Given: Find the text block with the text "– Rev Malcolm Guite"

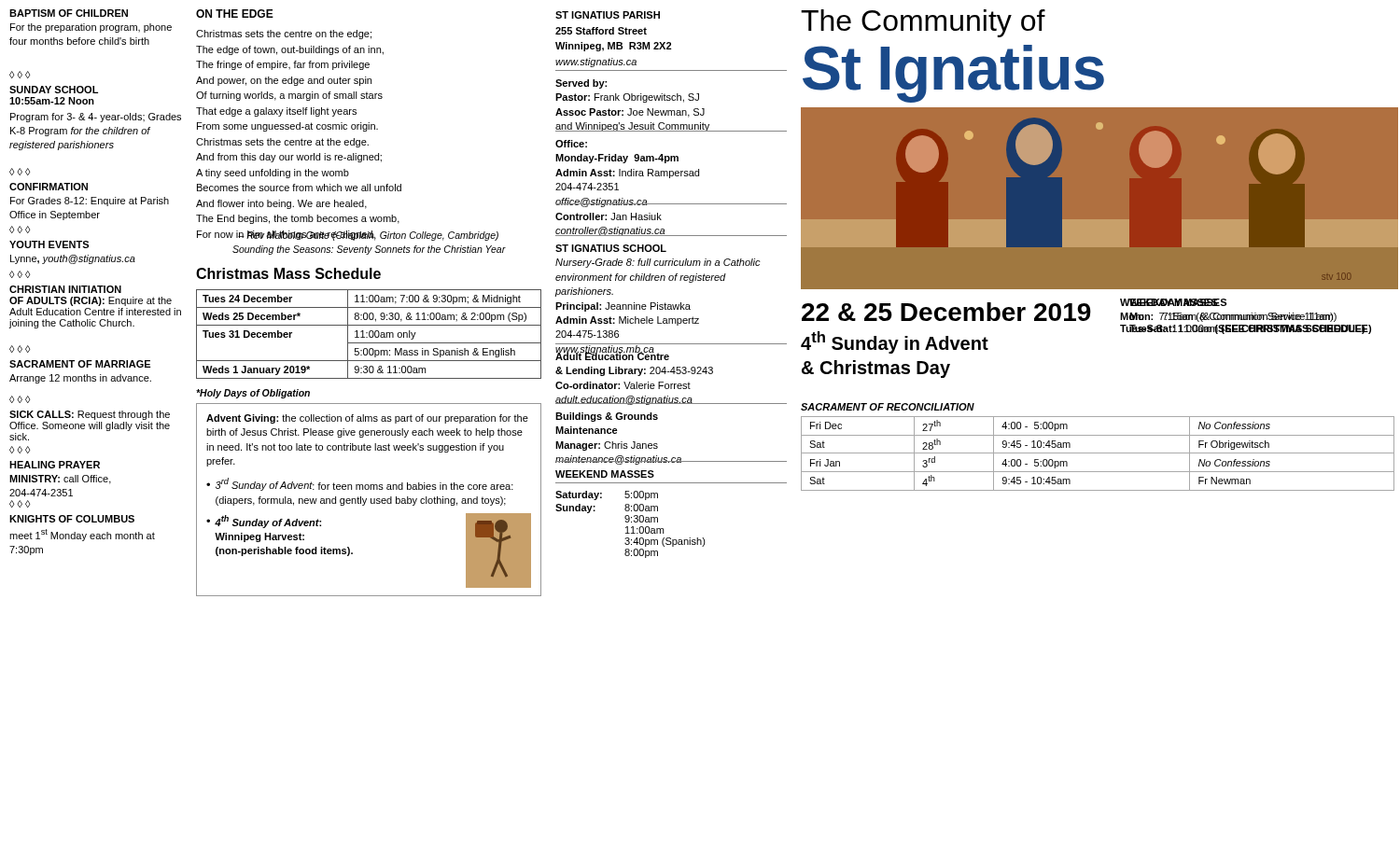Looking at the screenshot, I should click(x=369, y=242).
